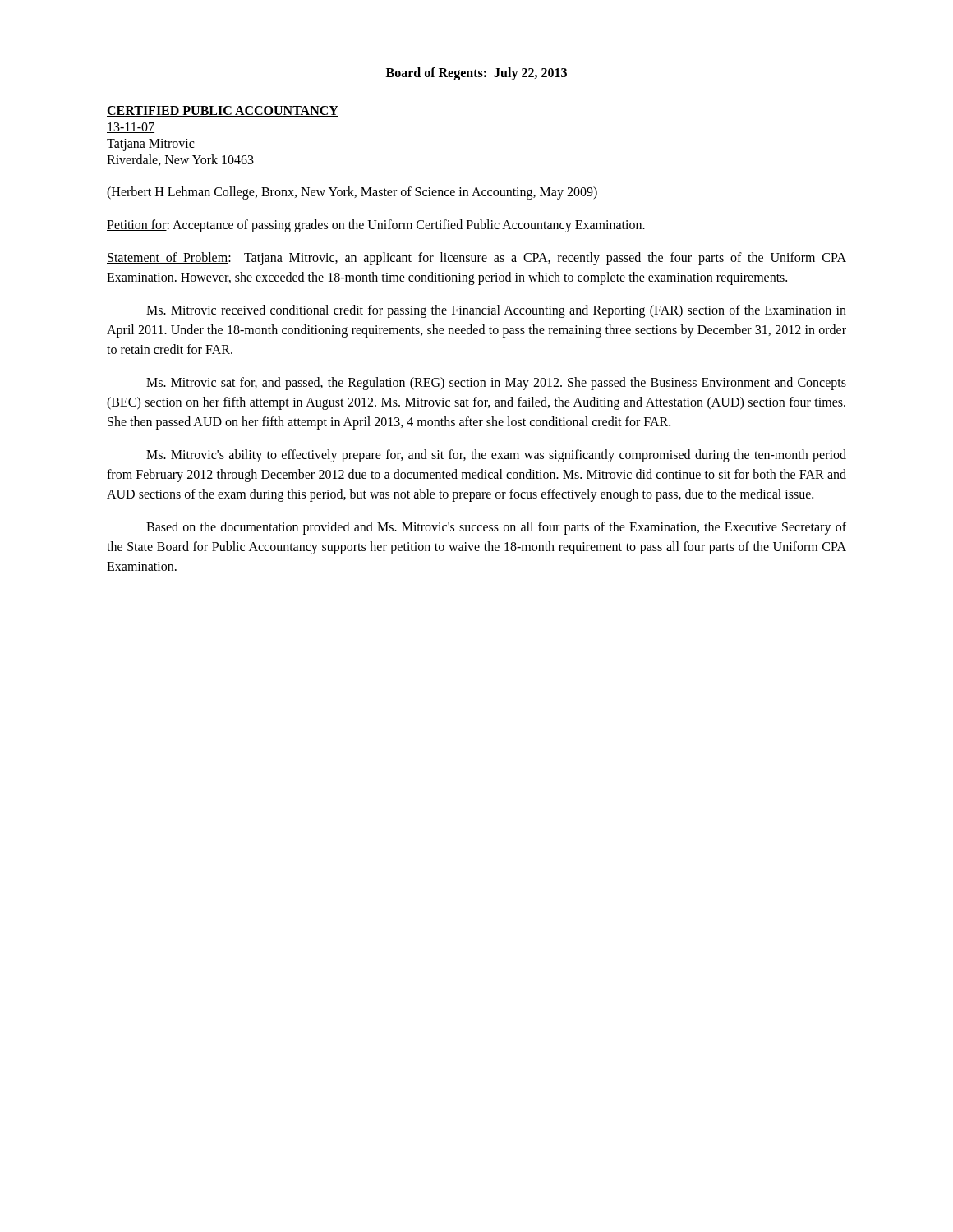Select the region starting "(Herbert H Lehman College,"

coord(352,192)
